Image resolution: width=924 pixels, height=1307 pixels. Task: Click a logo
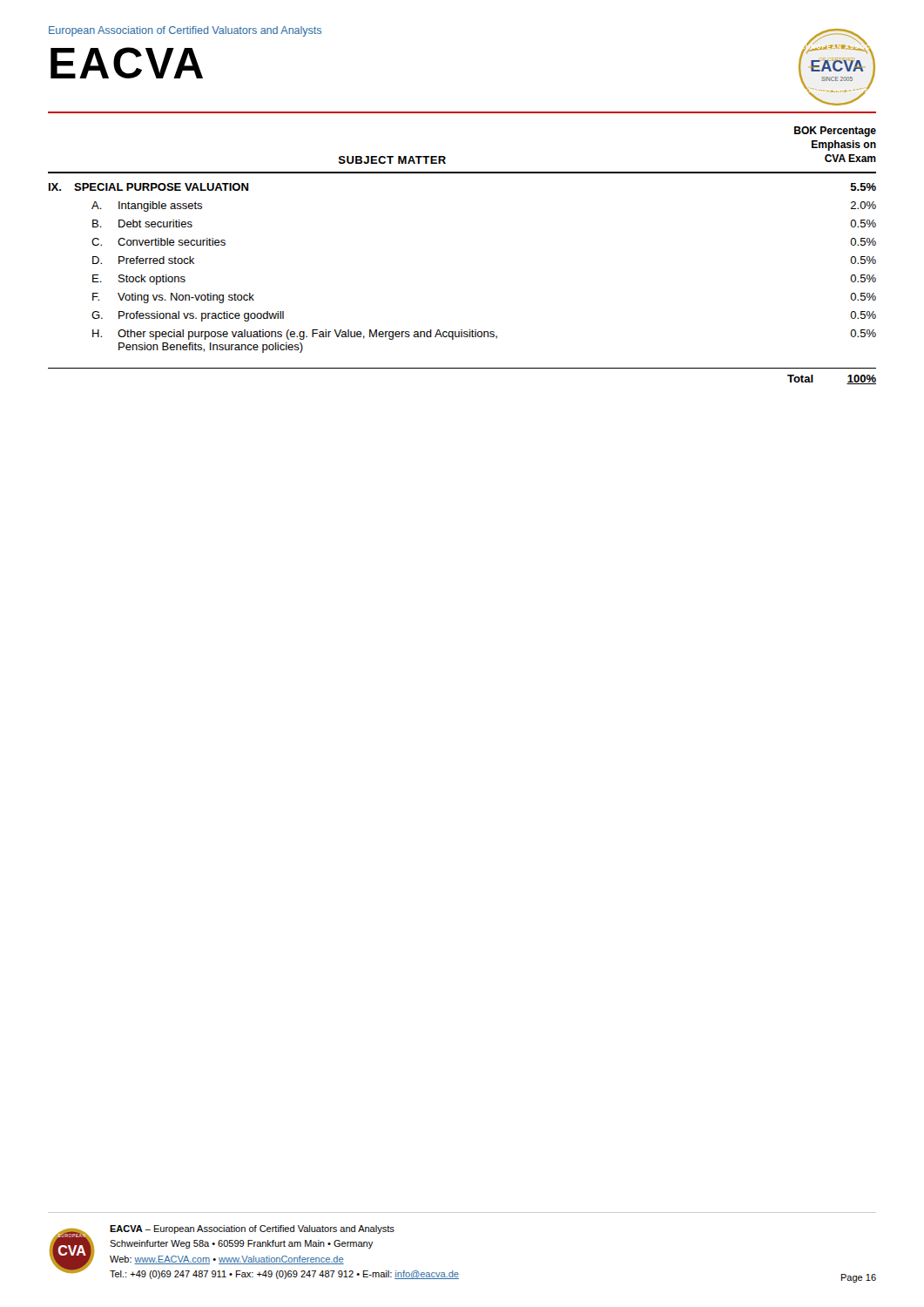(x=837, y=68)
